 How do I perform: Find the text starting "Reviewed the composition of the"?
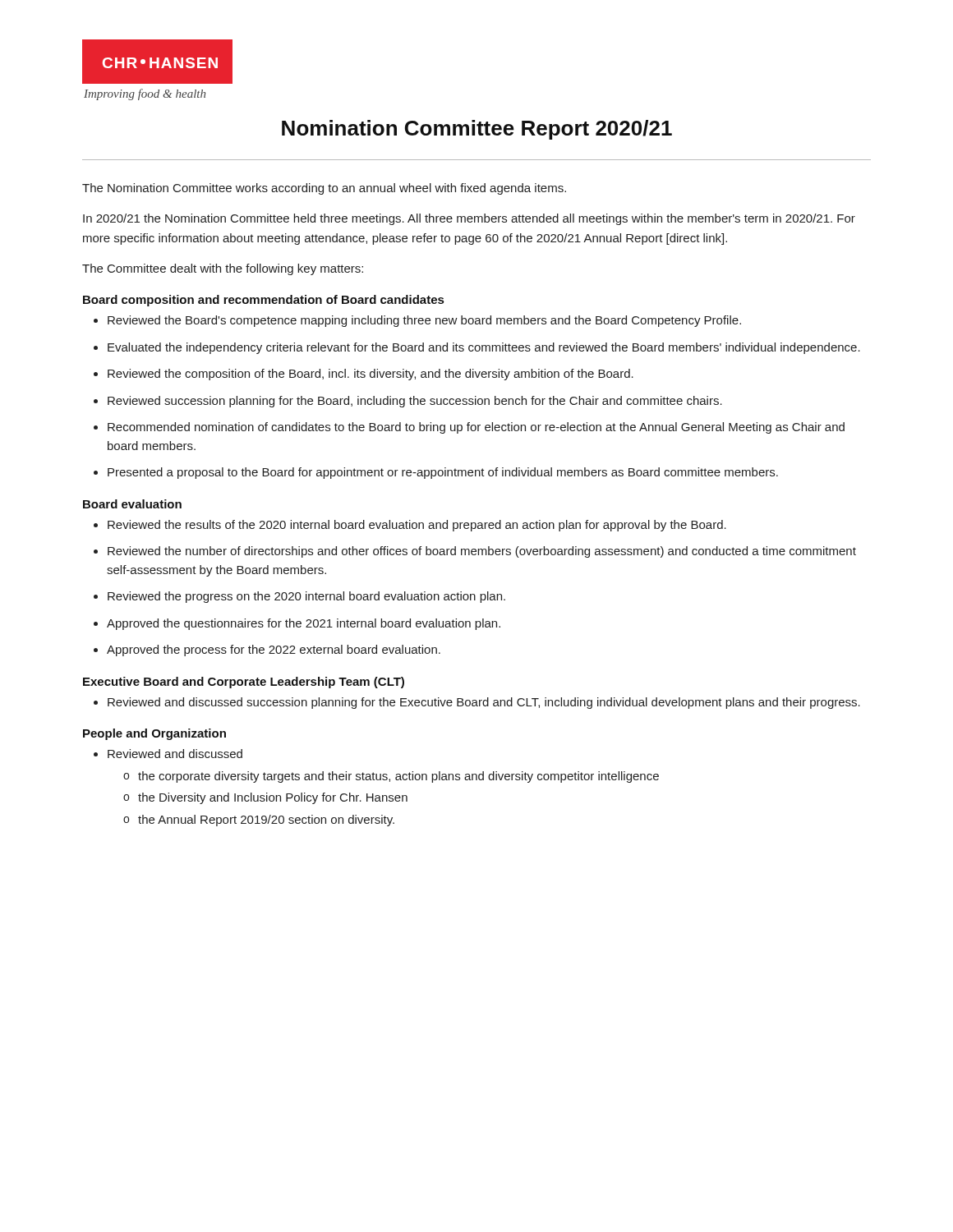click(x=476, y=374)
